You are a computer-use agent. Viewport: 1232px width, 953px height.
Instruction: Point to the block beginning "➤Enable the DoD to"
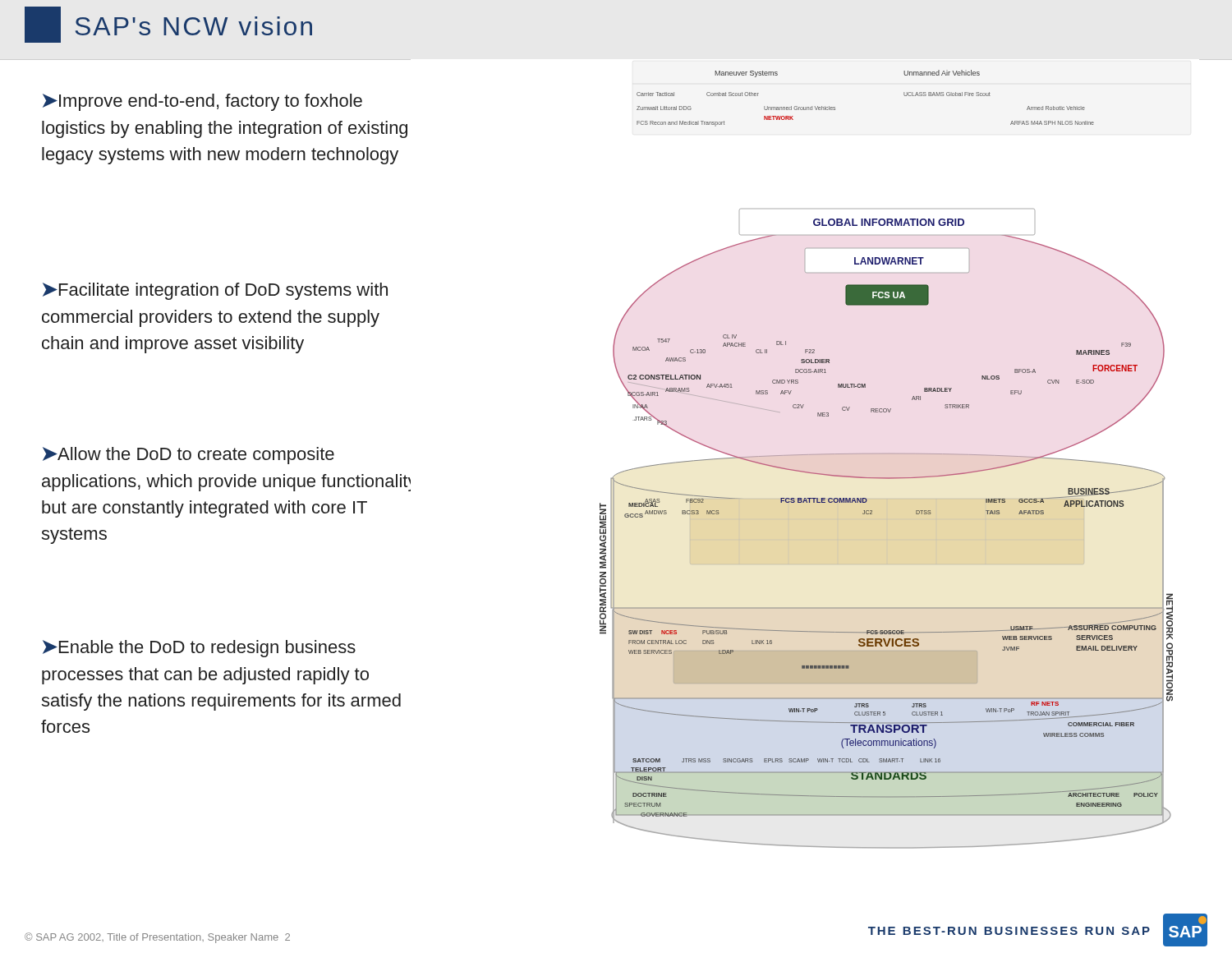[x=221, y=686]
